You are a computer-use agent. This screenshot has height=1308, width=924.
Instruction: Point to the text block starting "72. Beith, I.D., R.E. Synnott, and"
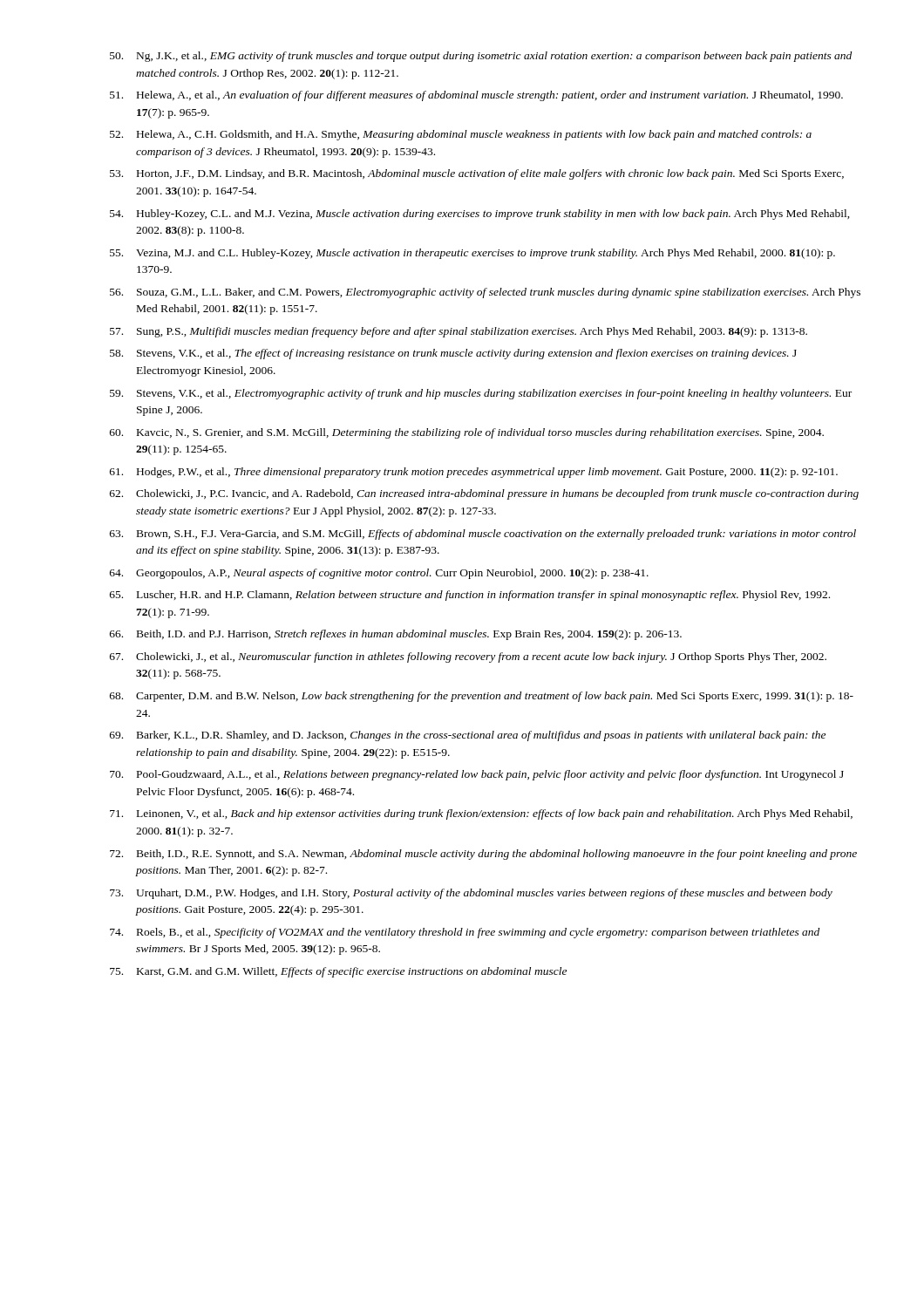[x=474, y=862]
